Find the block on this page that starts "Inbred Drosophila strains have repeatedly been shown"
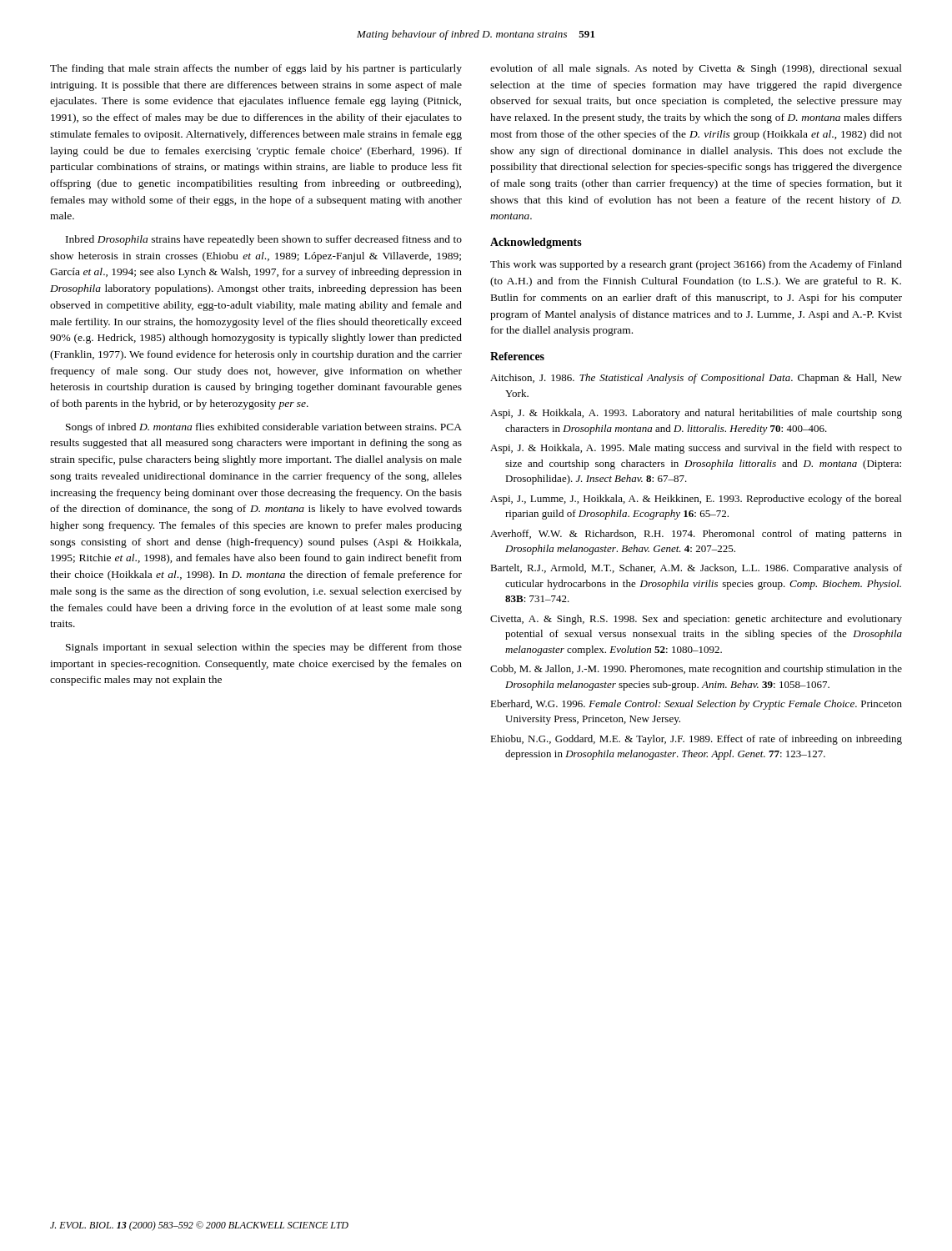 [x=256, y=321]
